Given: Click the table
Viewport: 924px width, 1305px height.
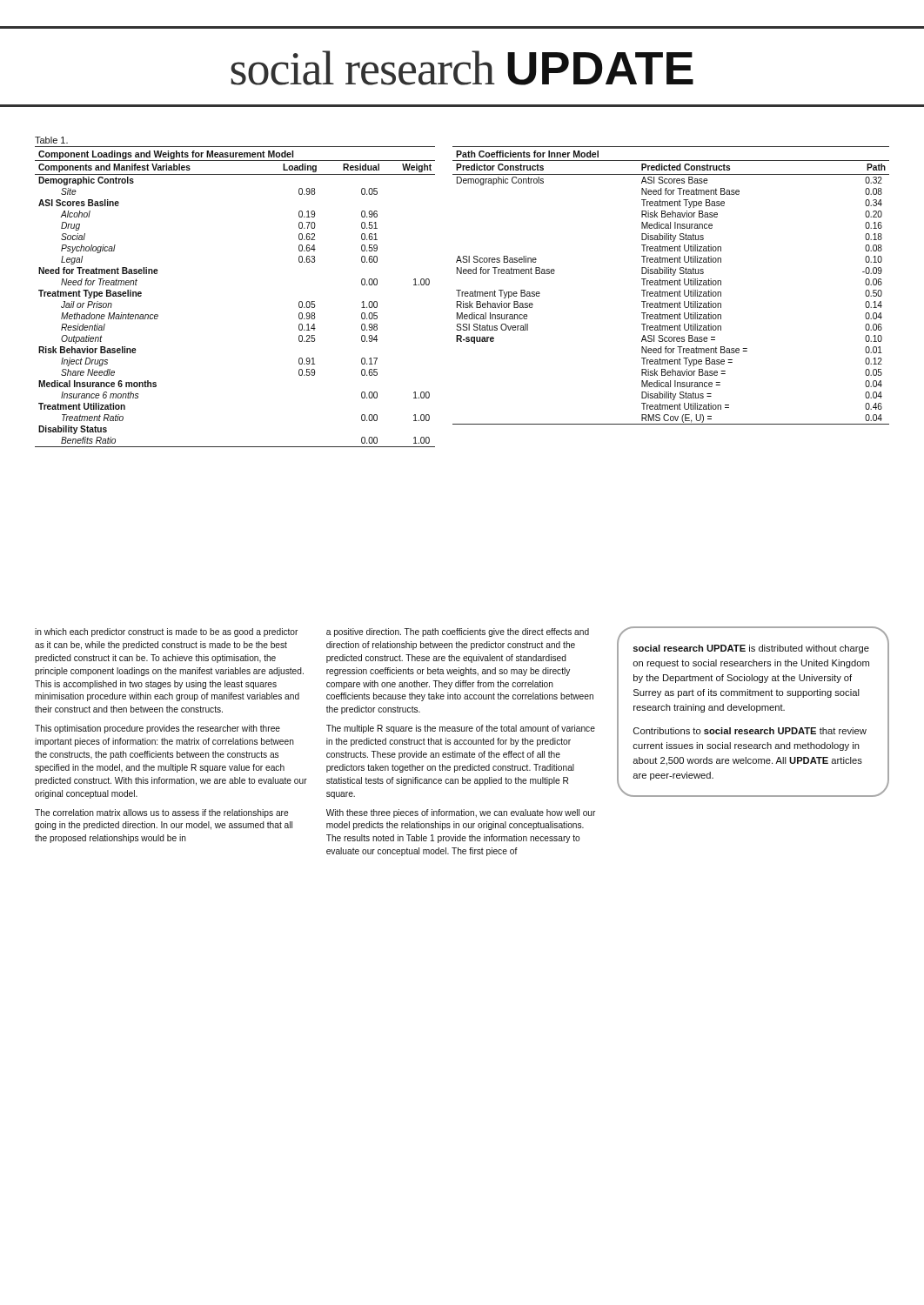Looking at the screenshot, I should click(462, 297).
